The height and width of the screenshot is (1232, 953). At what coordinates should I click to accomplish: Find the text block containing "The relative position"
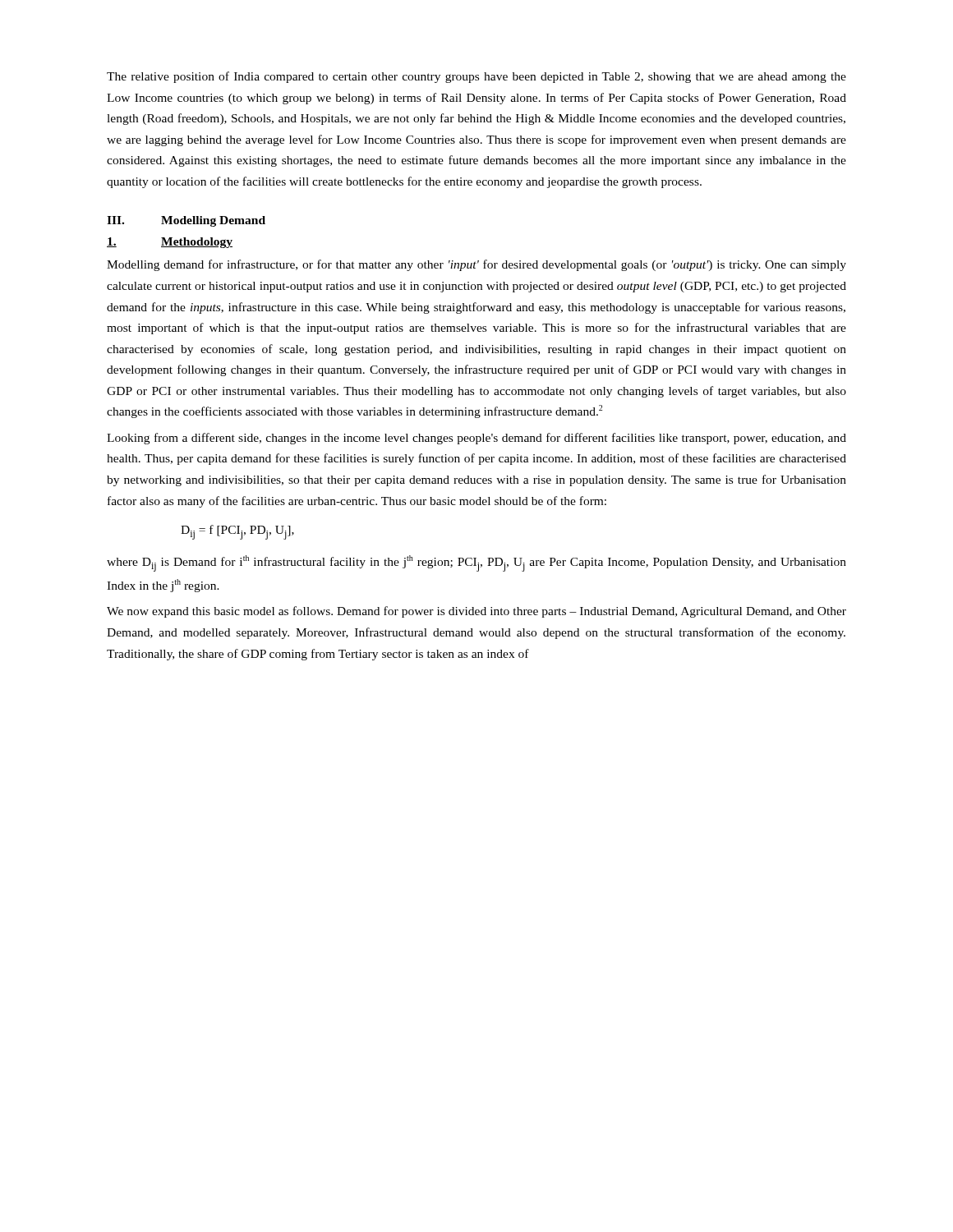[x=476, y=128]
